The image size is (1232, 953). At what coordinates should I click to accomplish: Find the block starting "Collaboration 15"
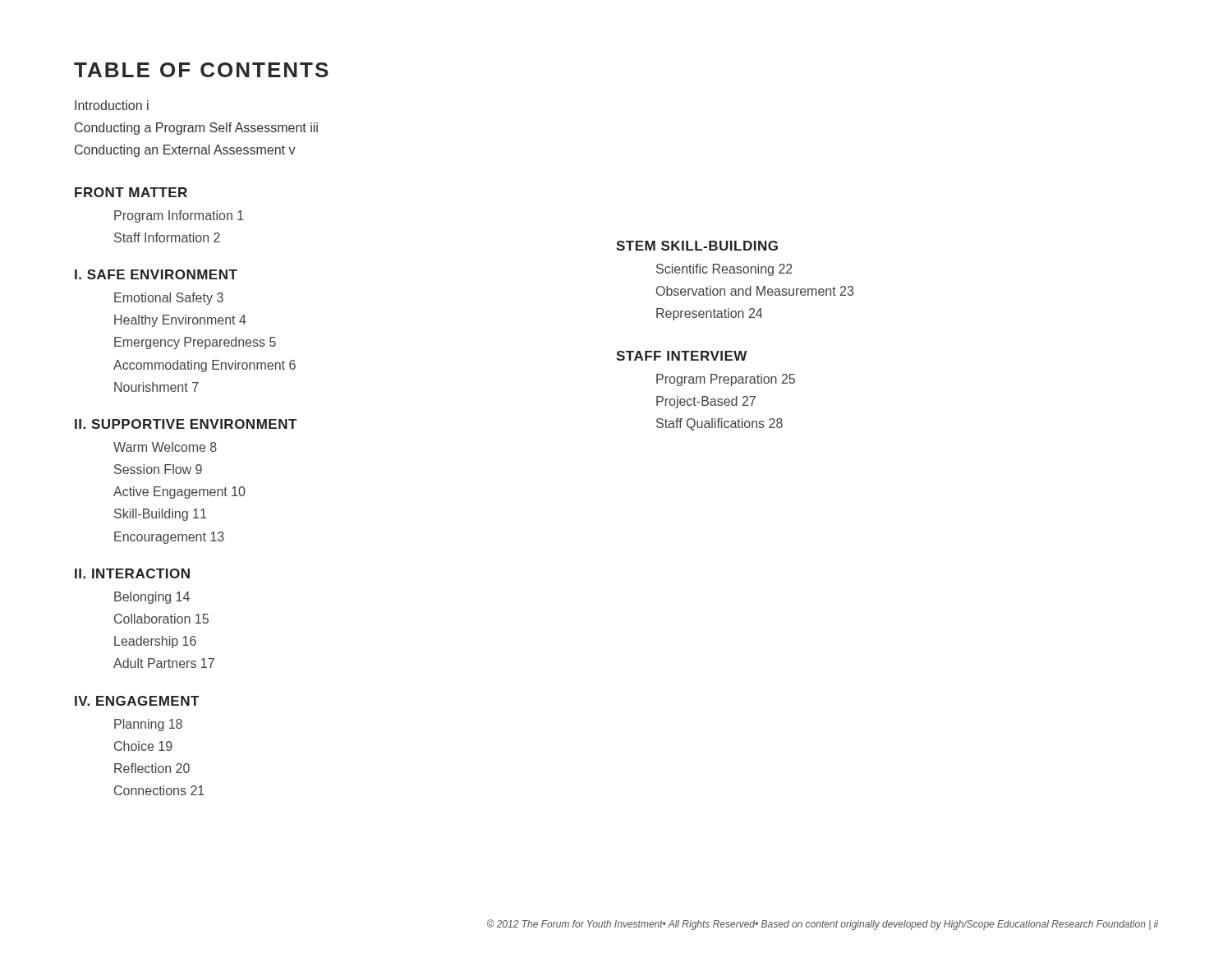[161, 619]
